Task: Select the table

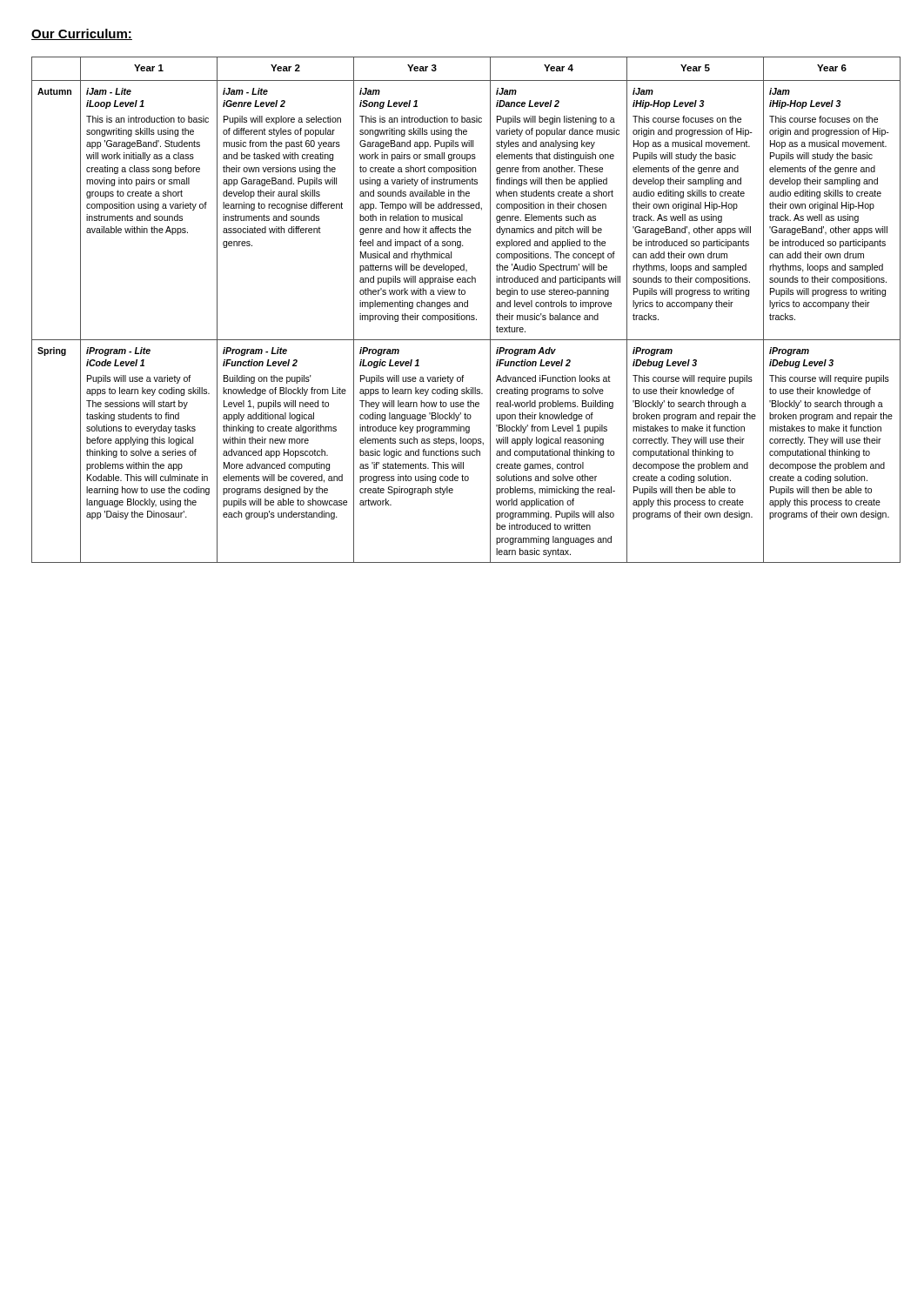Action: coord(462,310)
